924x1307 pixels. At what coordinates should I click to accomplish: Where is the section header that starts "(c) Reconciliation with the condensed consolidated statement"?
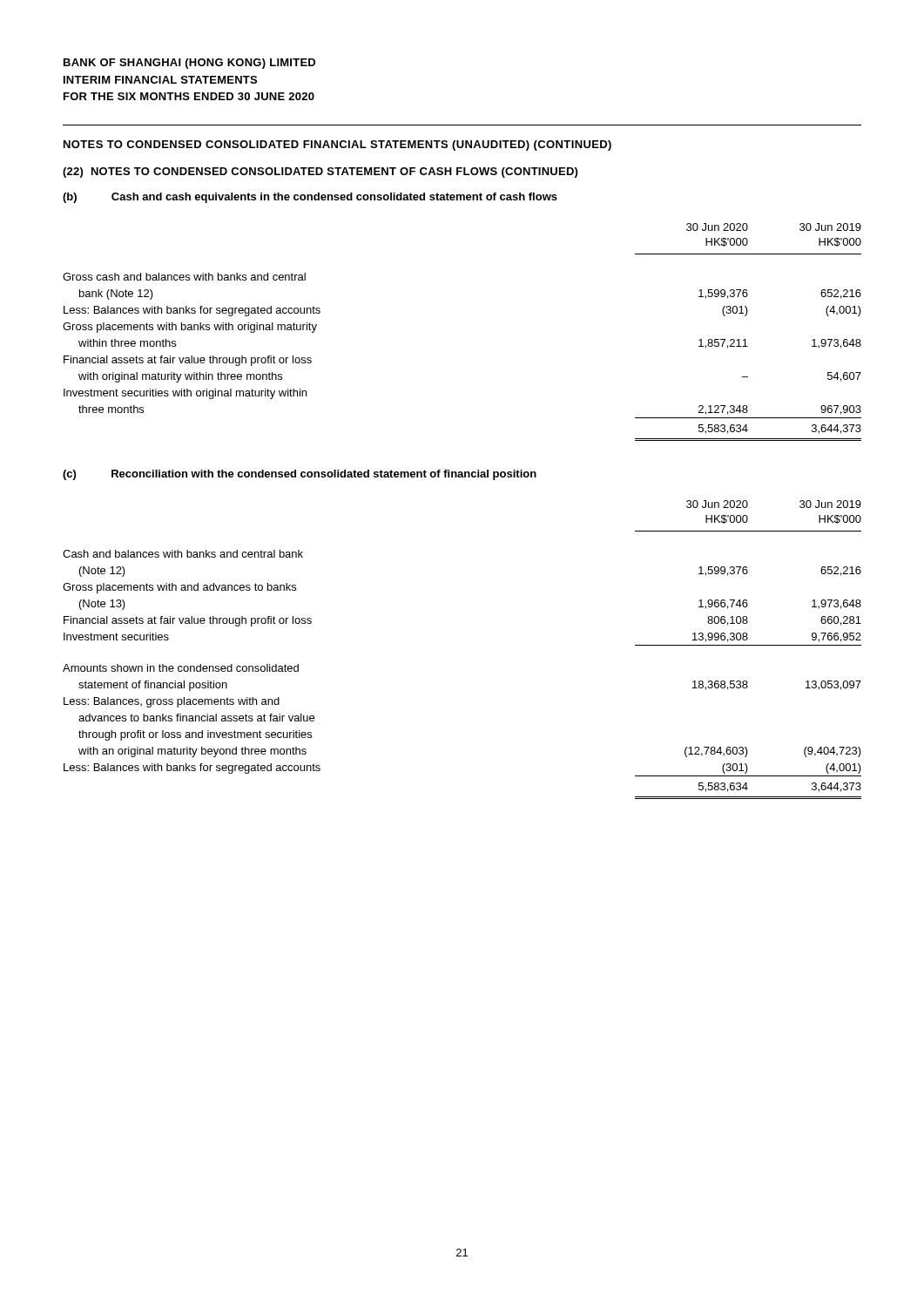300,473
